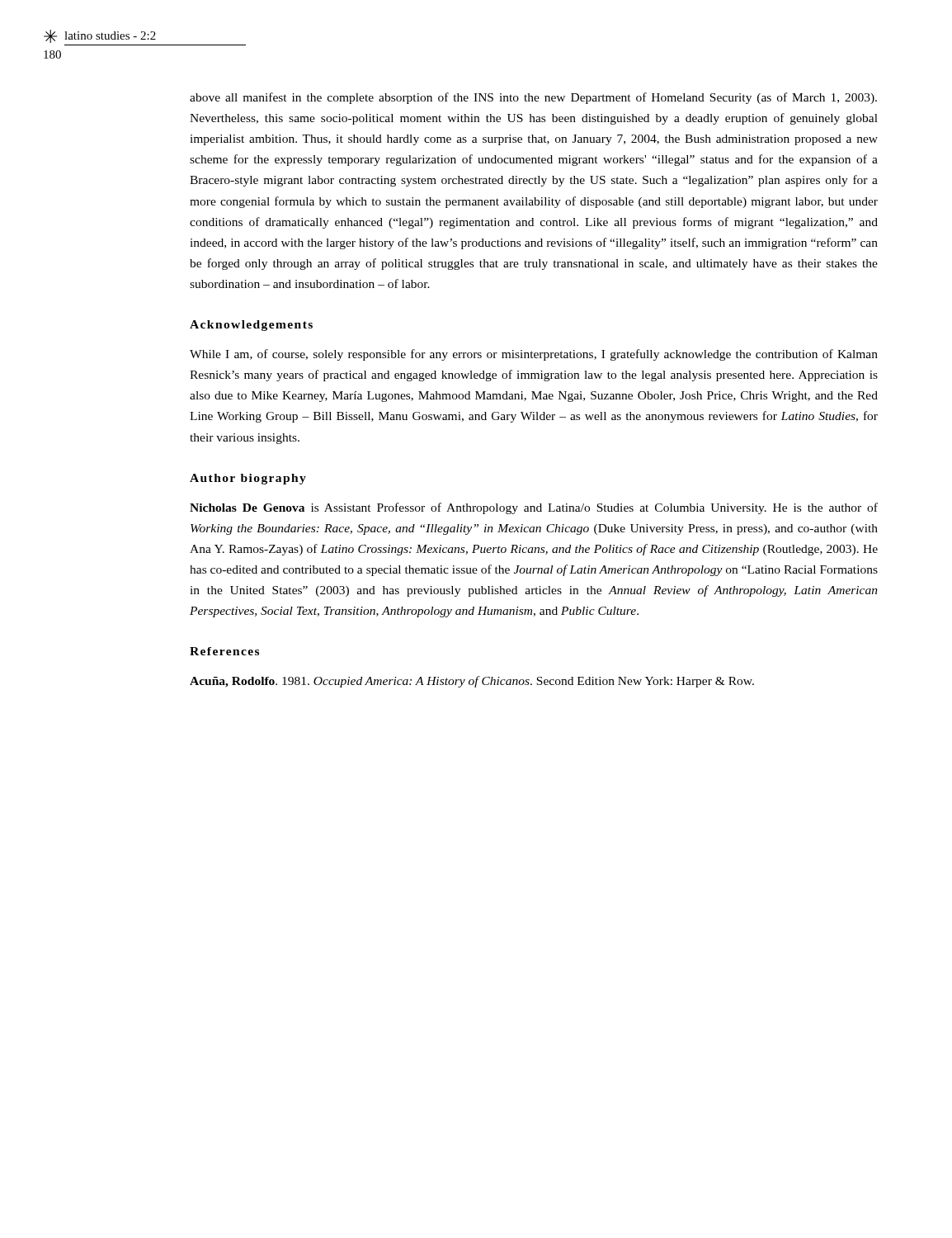Where does it say "Author biography"?
The height and width of the screenshot is (1238, 952).
pyautogui.click(x=248, y=477)
